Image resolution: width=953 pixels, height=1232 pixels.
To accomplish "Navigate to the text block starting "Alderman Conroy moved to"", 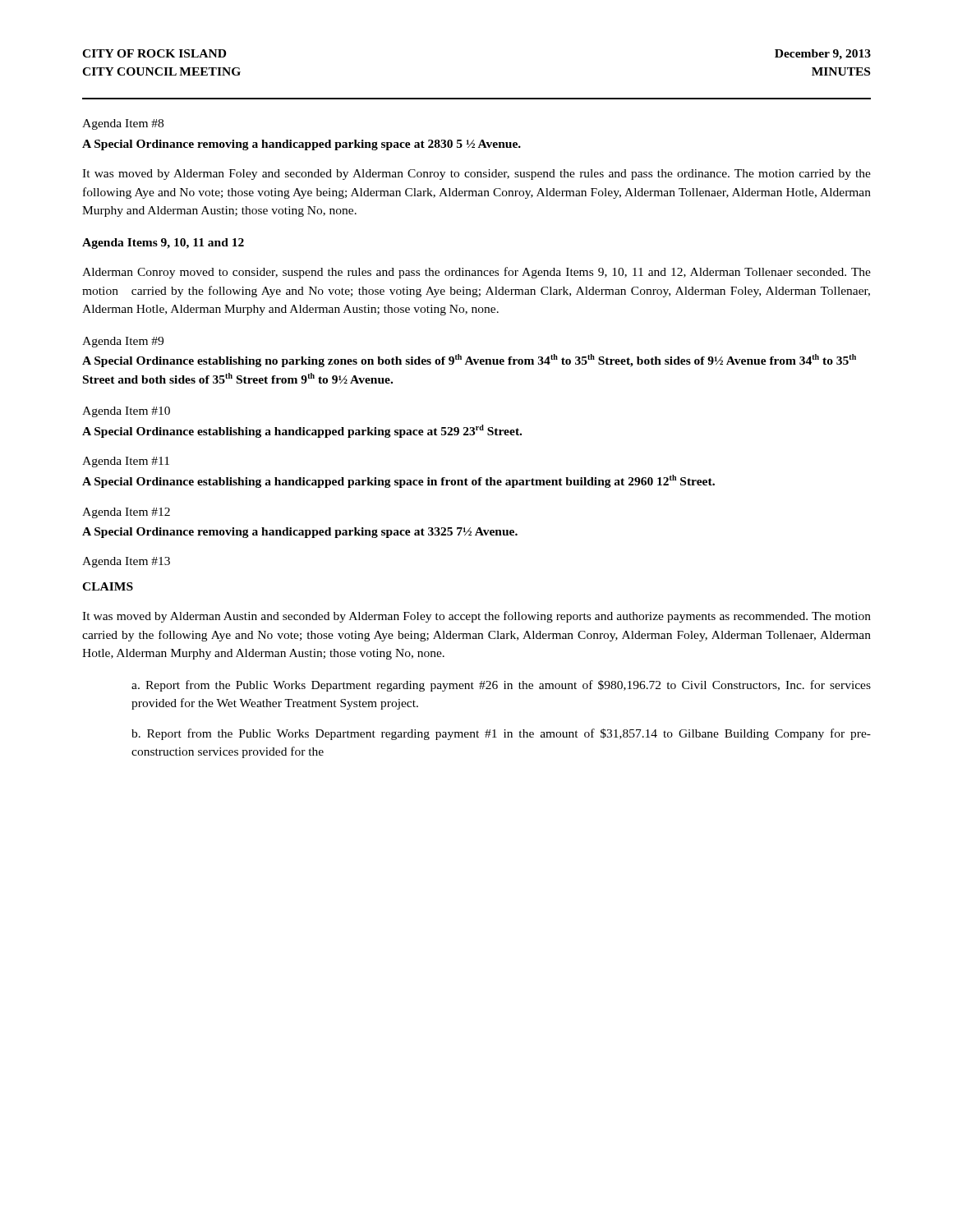I will (x=476, y=290).
